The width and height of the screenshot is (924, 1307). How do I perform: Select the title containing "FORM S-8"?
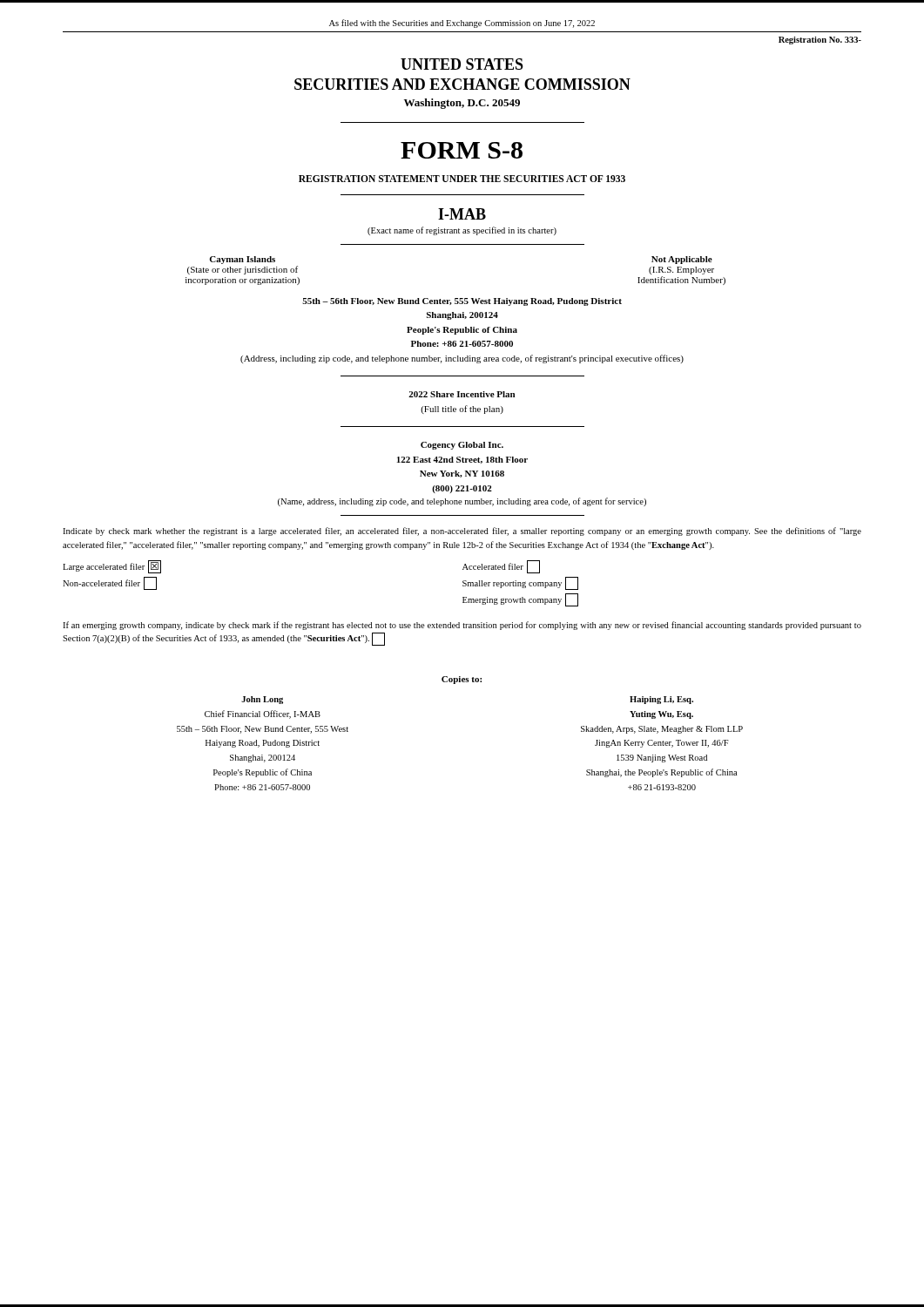click(462, 149)
